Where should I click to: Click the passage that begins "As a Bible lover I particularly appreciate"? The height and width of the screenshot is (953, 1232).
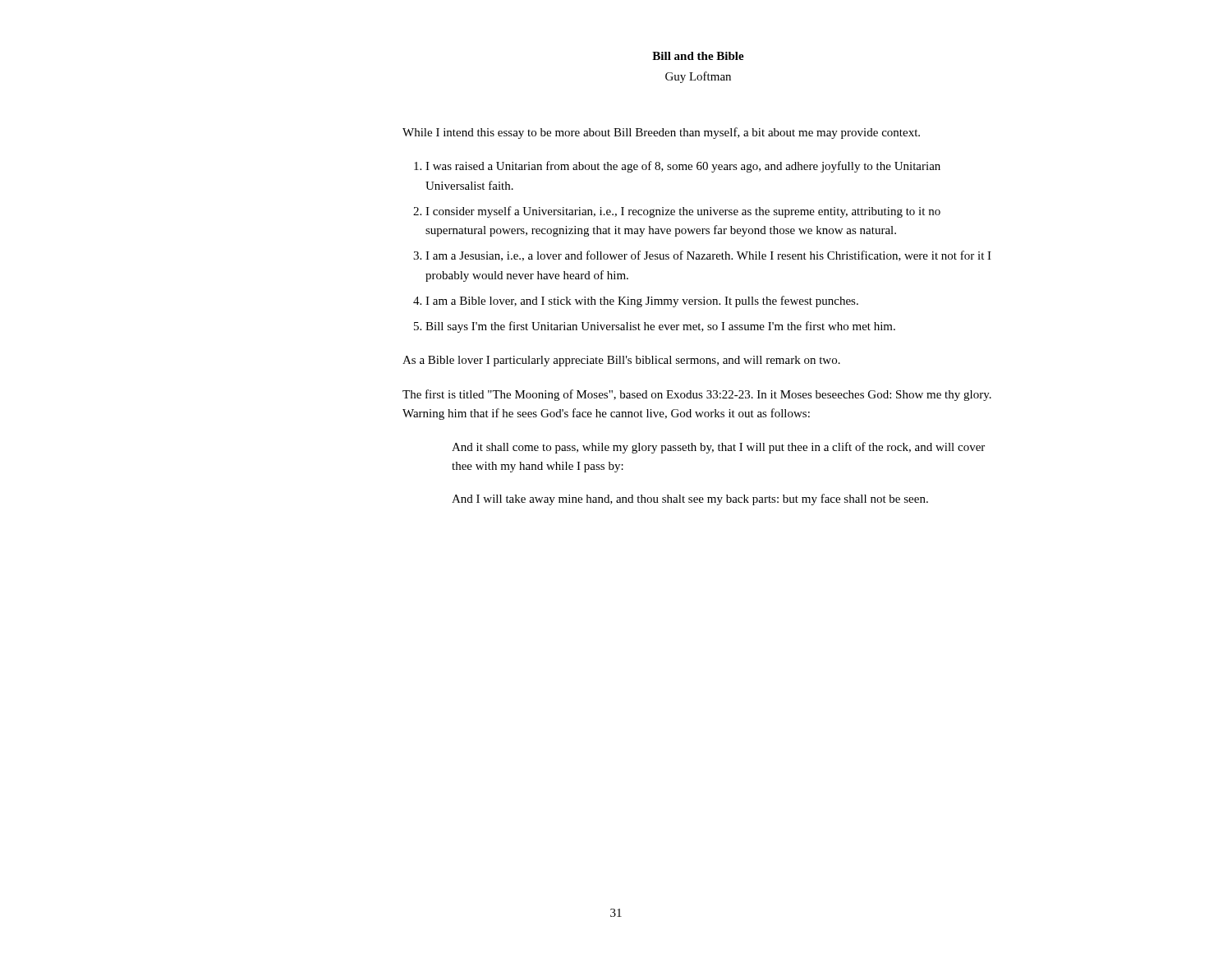tap(622, 360)
